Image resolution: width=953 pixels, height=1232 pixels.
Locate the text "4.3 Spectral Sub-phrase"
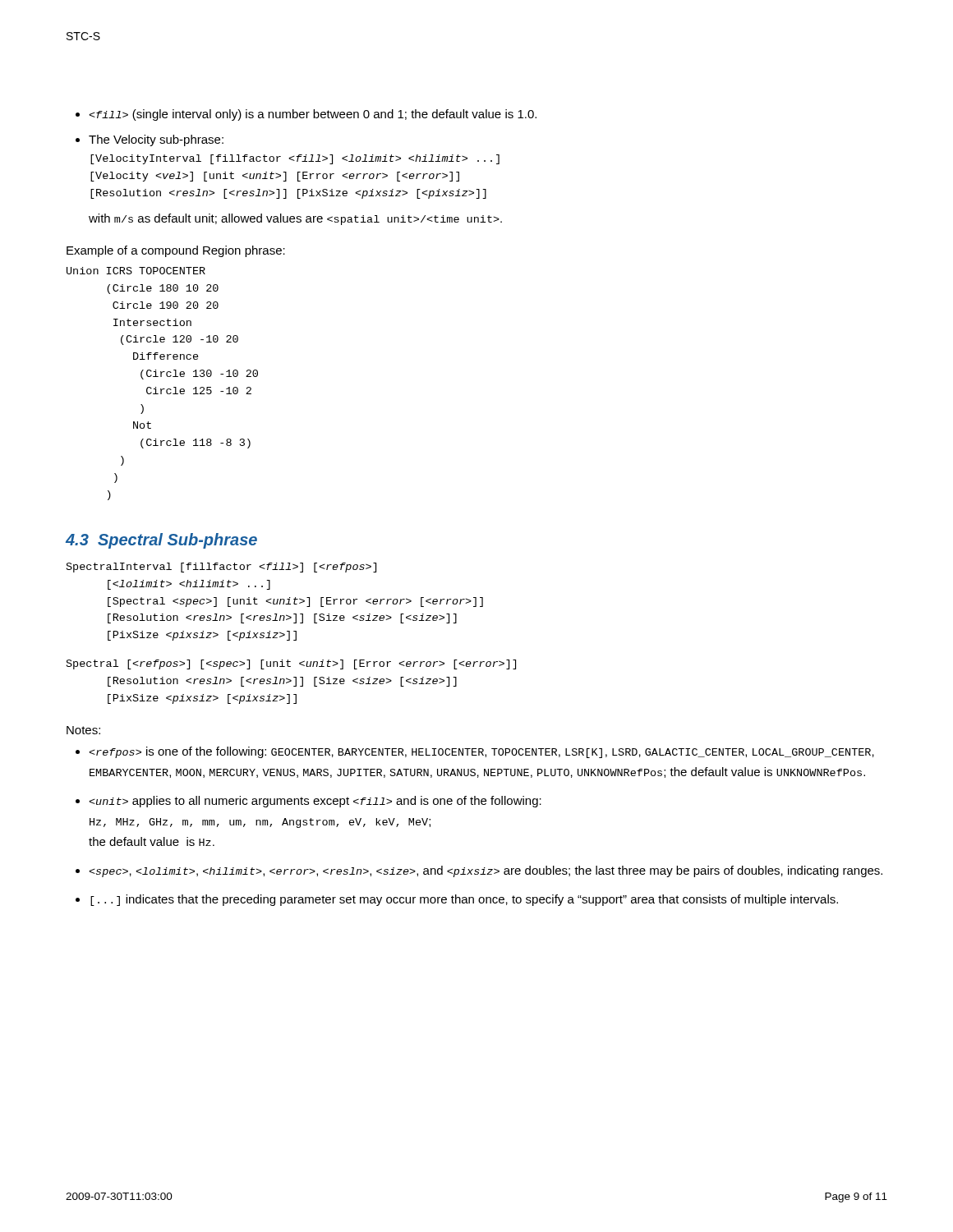[x=162, y=539]
